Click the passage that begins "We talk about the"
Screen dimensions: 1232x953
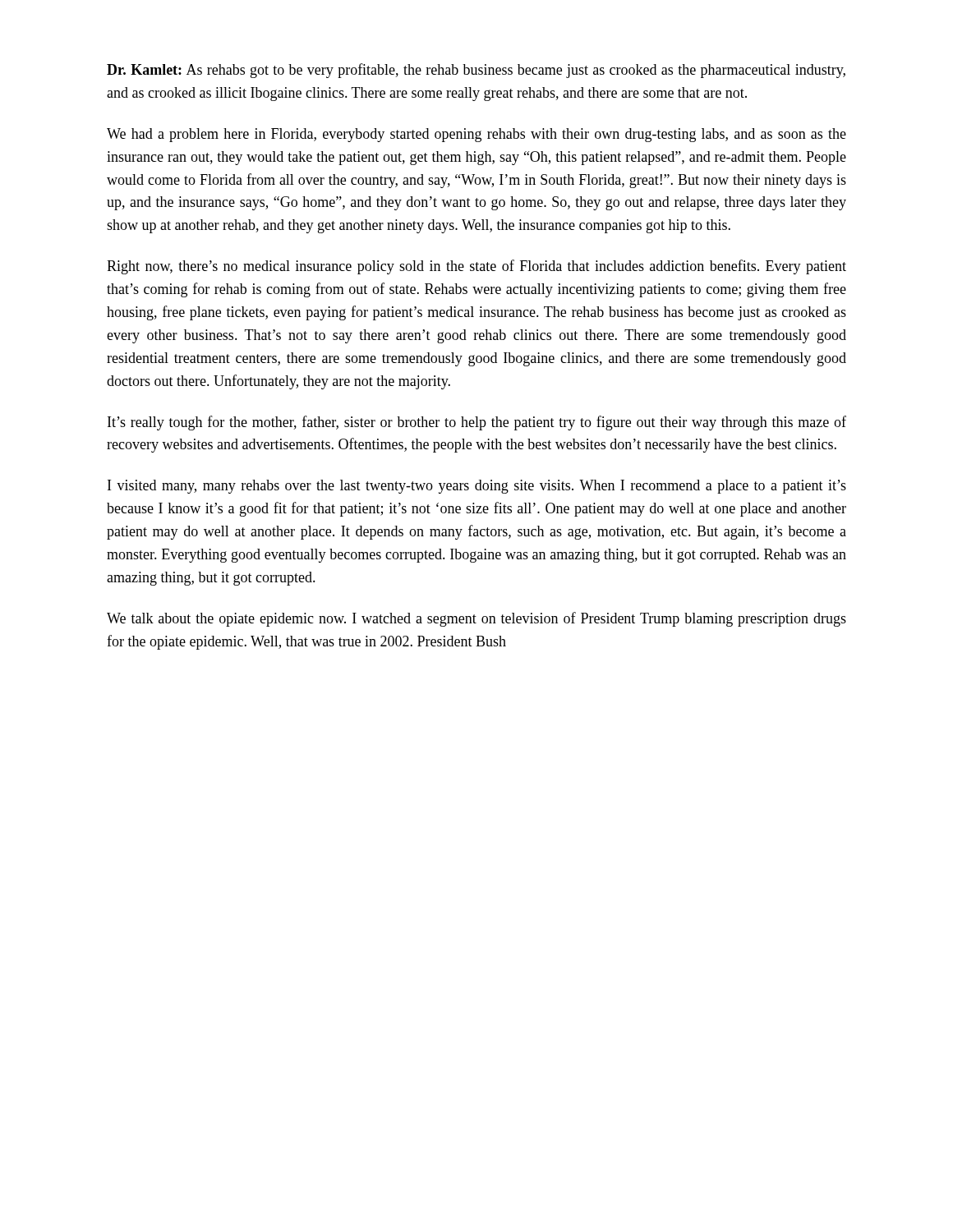click(x=476, y=630)
